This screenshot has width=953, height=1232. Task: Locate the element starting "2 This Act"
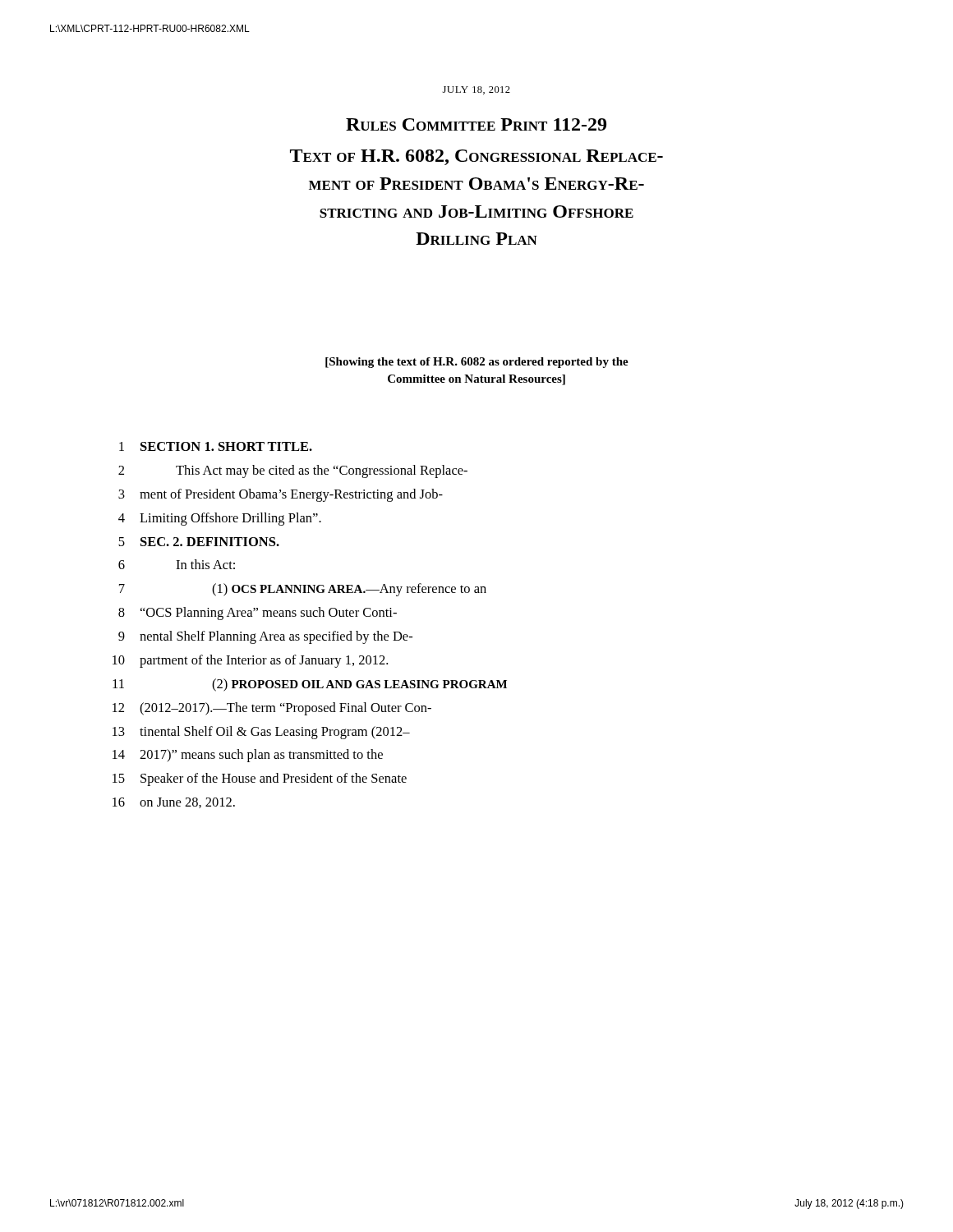coord(293,471)
